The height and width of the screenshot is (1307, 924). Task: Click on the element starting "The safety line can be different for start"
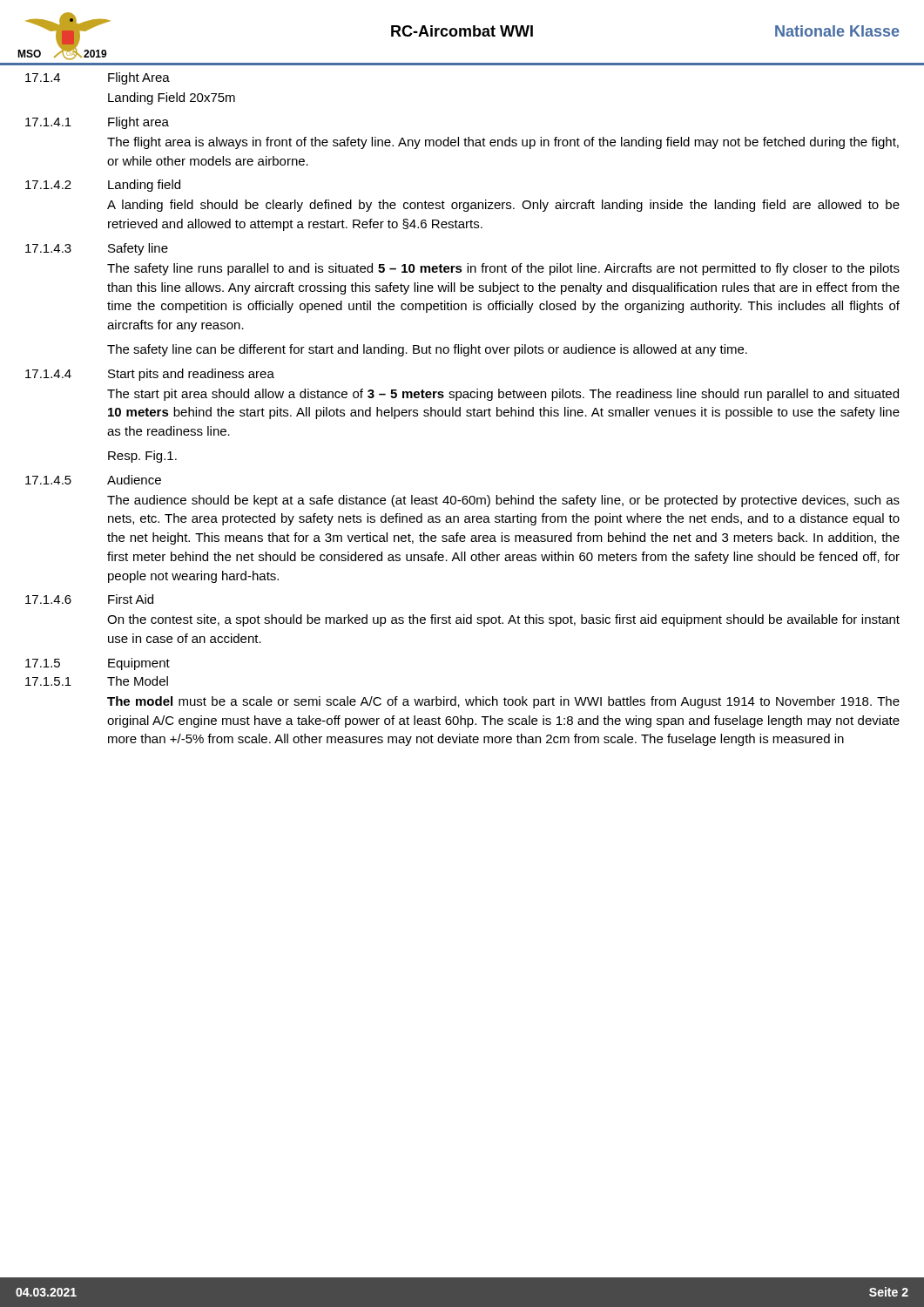pos(386,349)
